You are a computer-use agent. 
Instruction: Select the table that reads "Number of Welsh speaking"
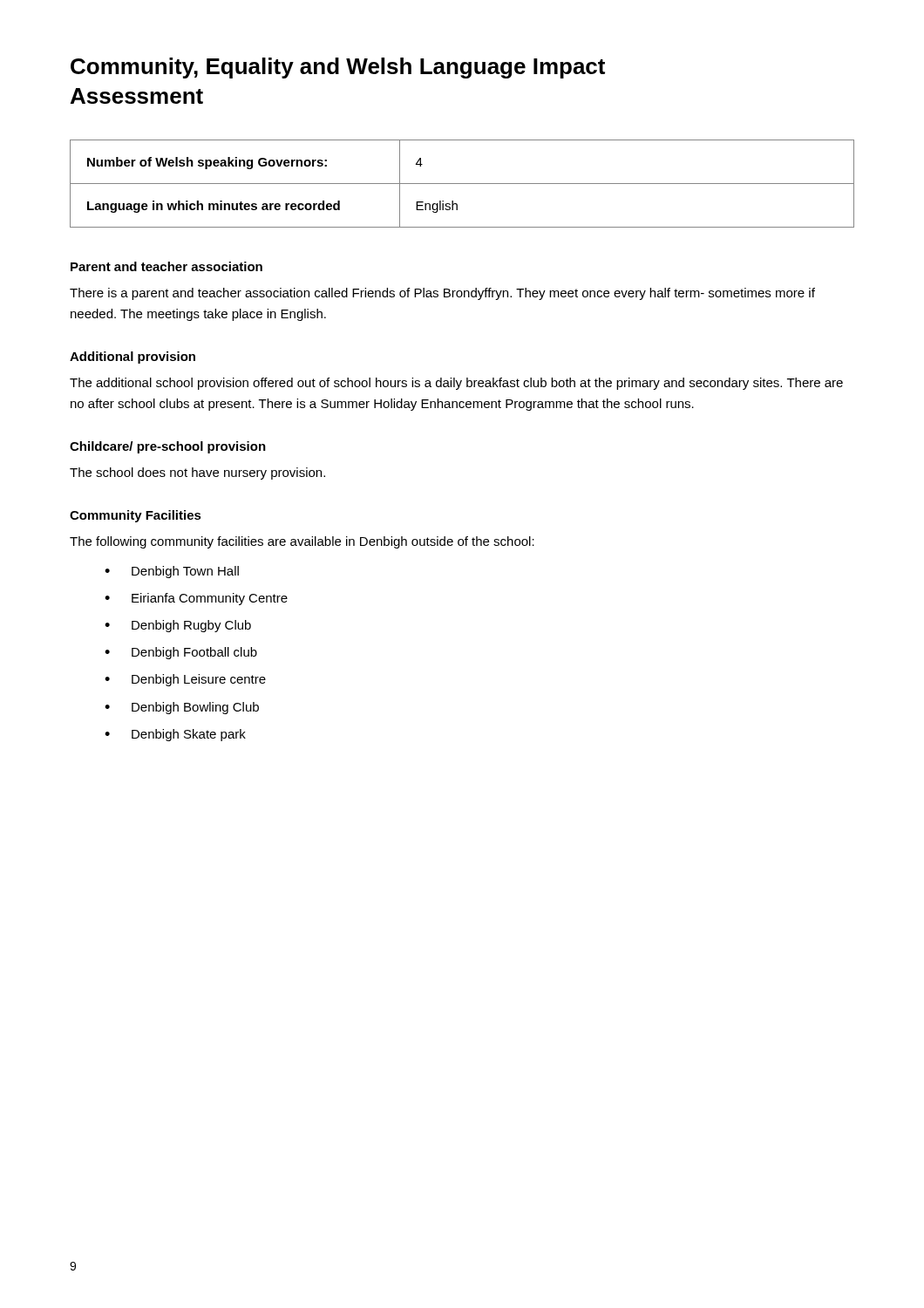coord(462,183)
